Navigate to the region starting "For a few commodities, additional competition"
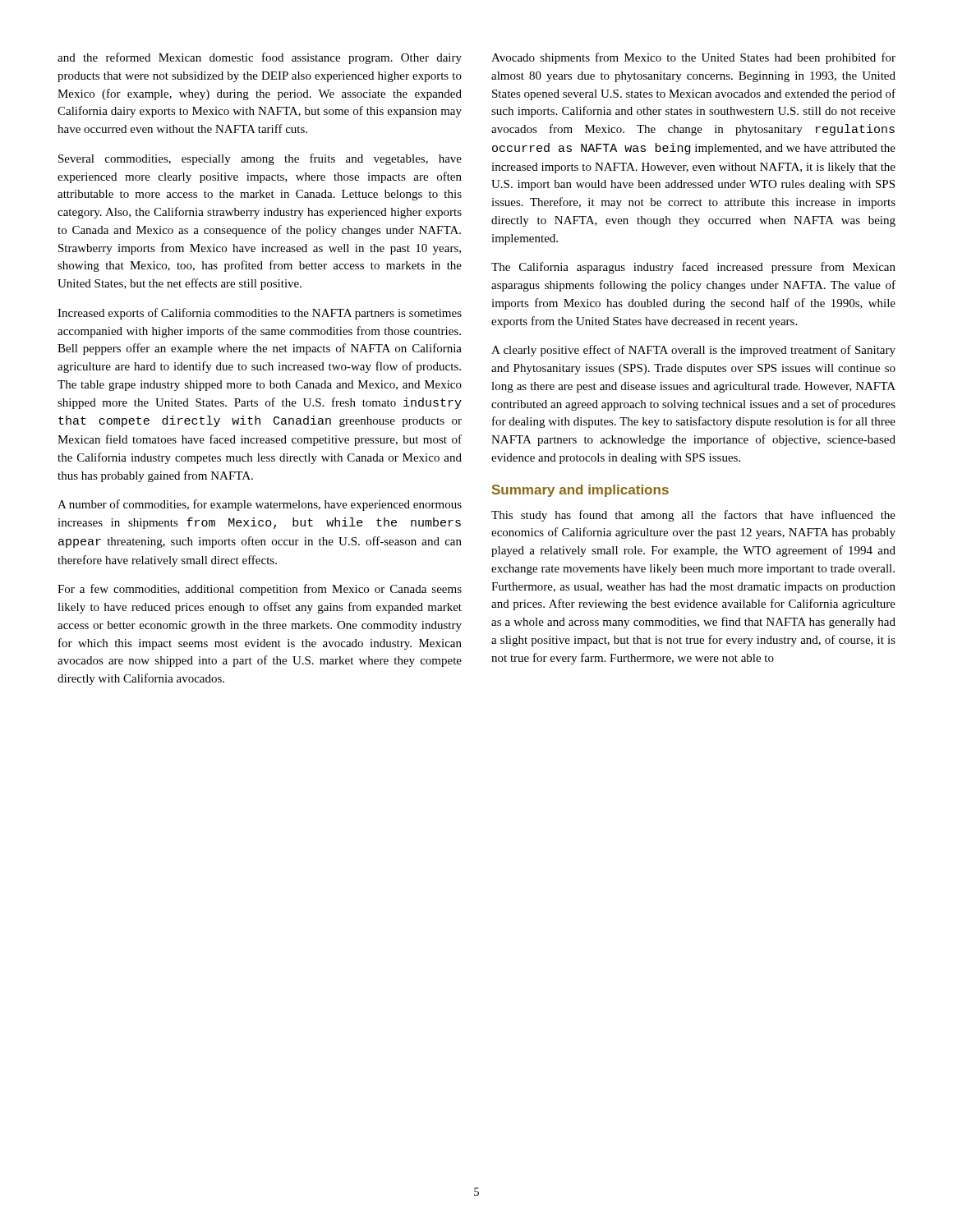The width and height of the screenshot is (953, 1232). pyautogui.click(x=260, y=634)
